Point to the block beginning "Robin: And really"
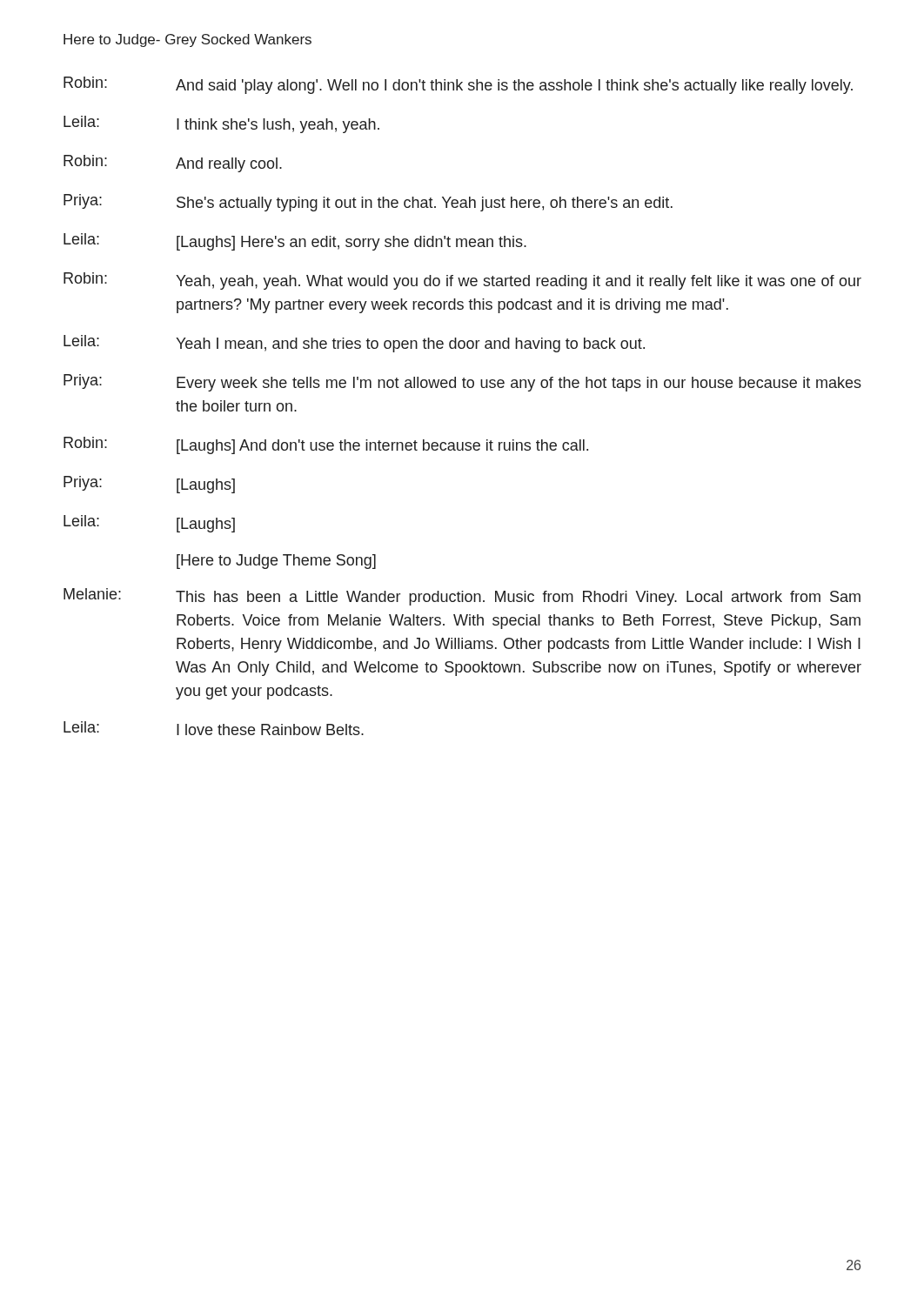Viewport: 924px width, 1305px height. [x=173, y=164]
